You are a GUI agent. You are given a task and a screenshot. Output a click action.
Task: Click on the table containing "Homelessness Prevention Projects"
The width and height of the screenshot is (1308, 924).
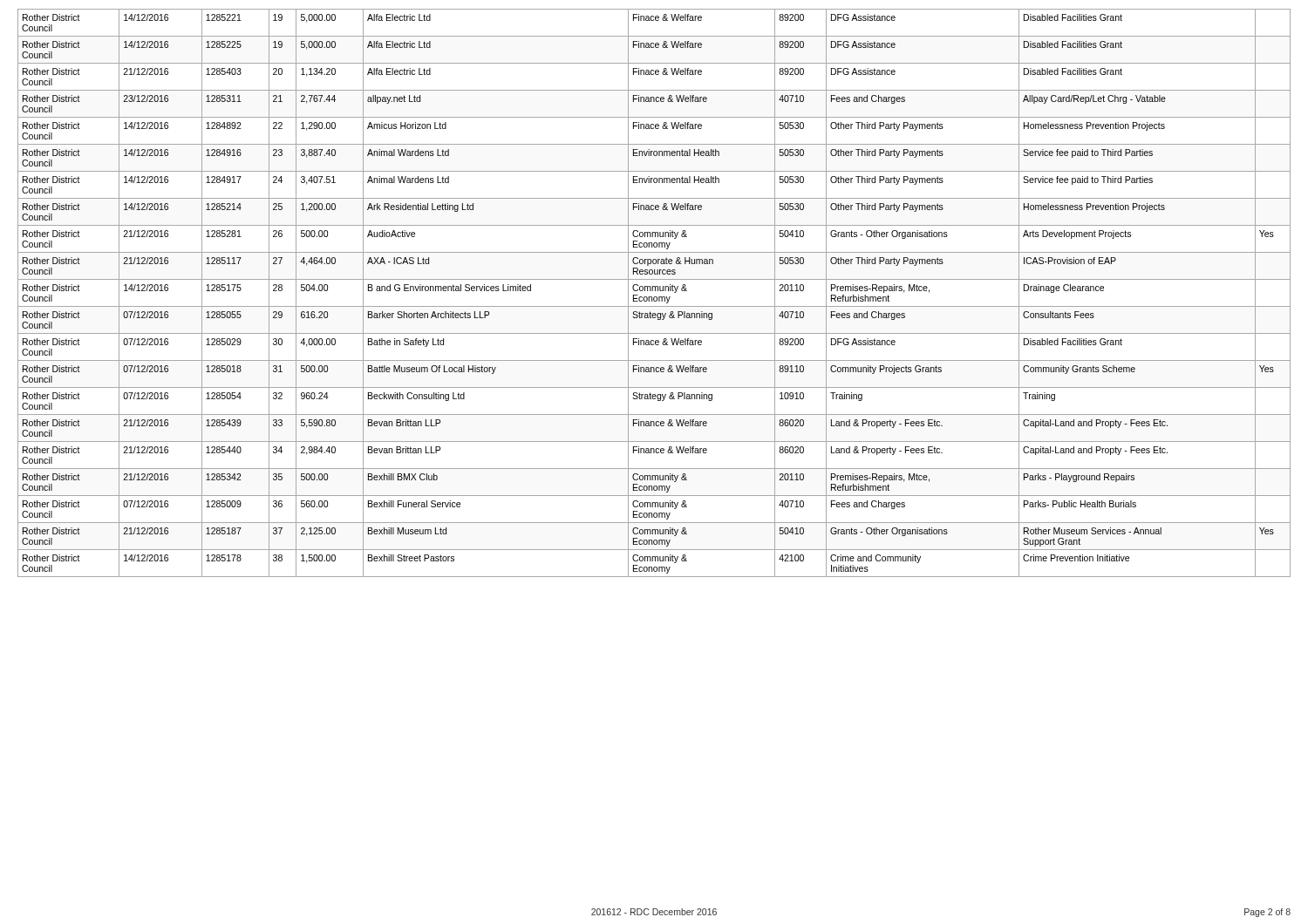tap(654, 293)
